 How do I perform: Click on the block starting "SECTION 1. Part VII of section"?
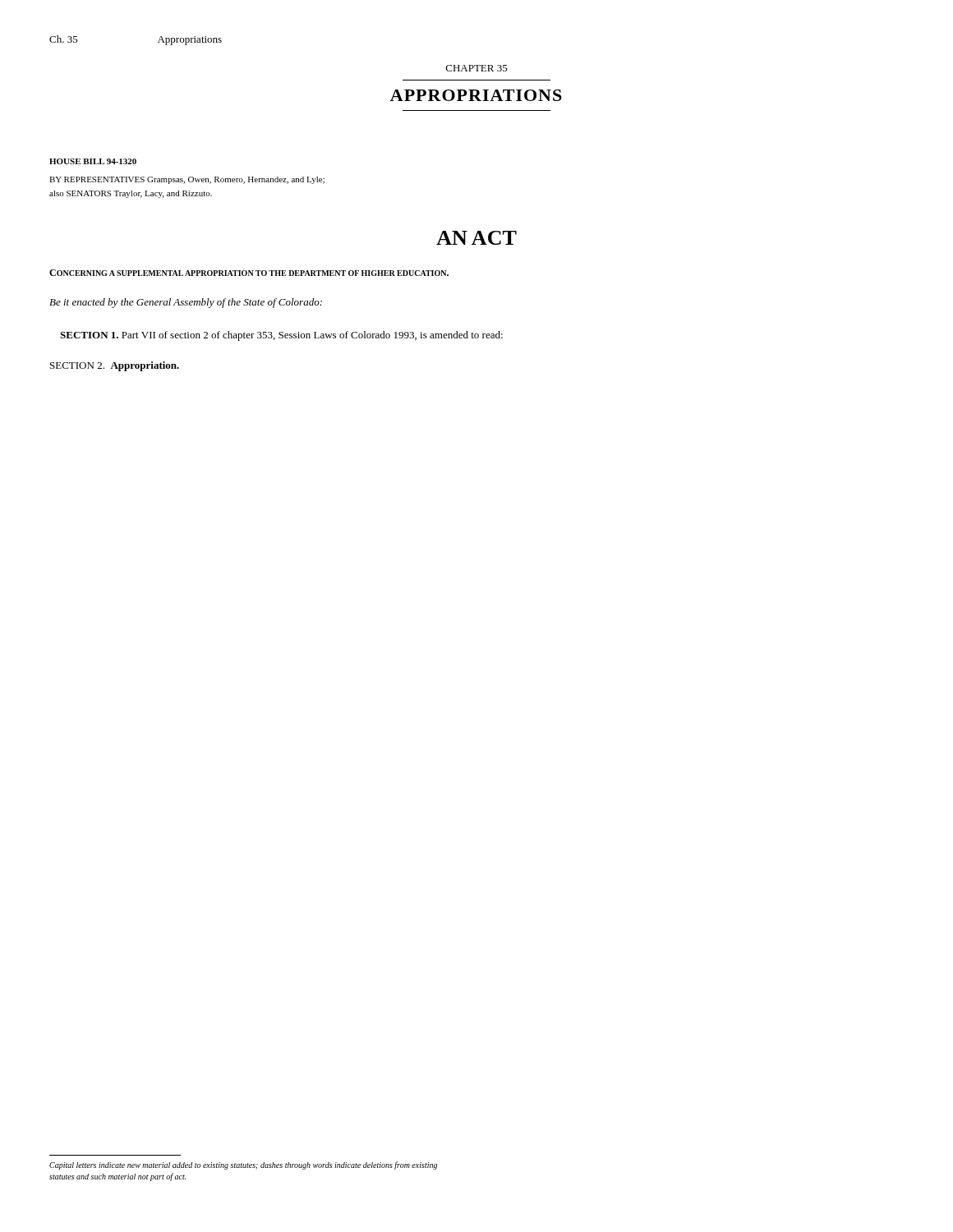pyautogui.click(x=276, y=335)
